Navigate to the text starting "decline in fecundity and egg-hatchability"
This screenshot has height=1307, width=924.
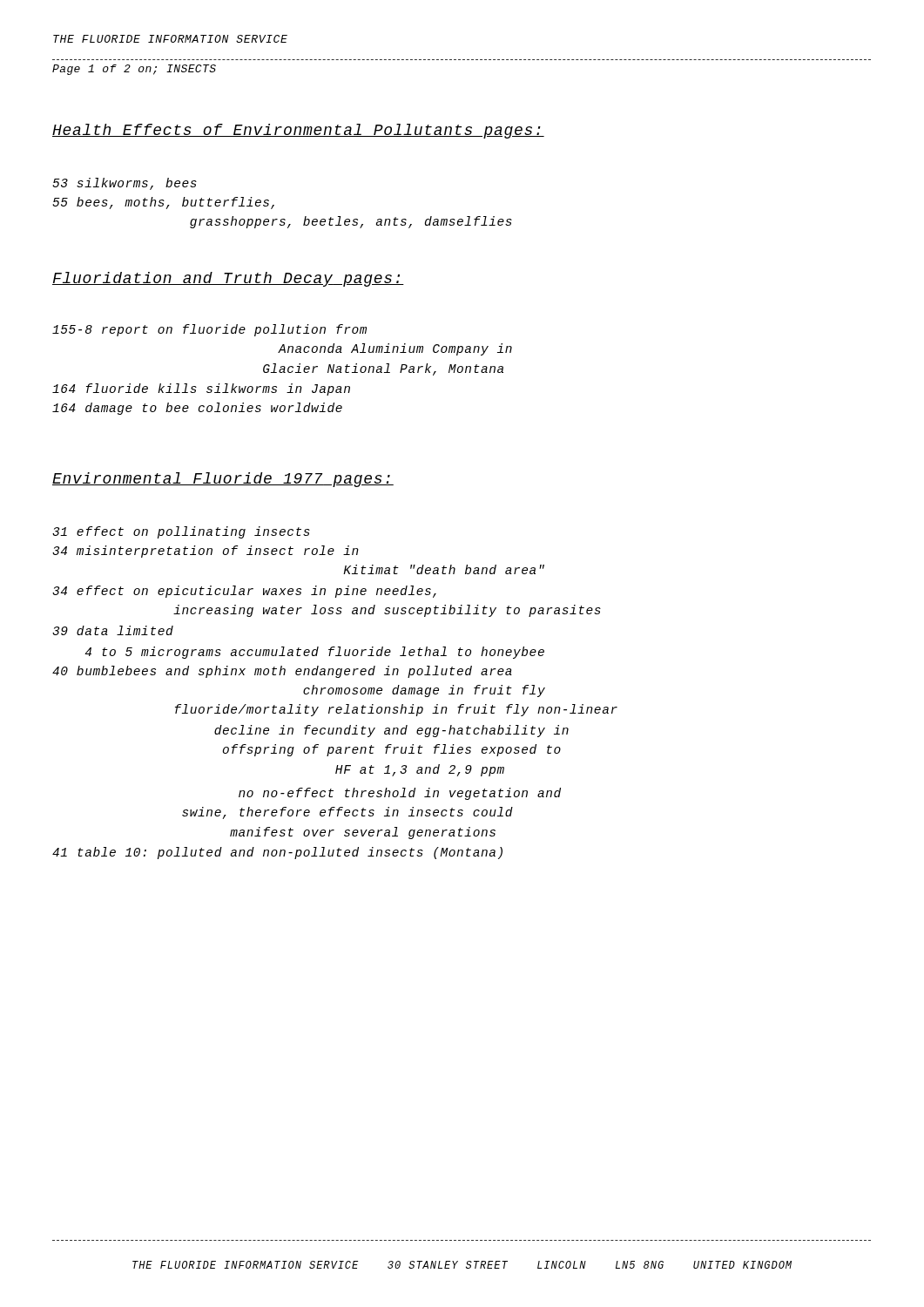pyautogui.click(x=311, y=751)
